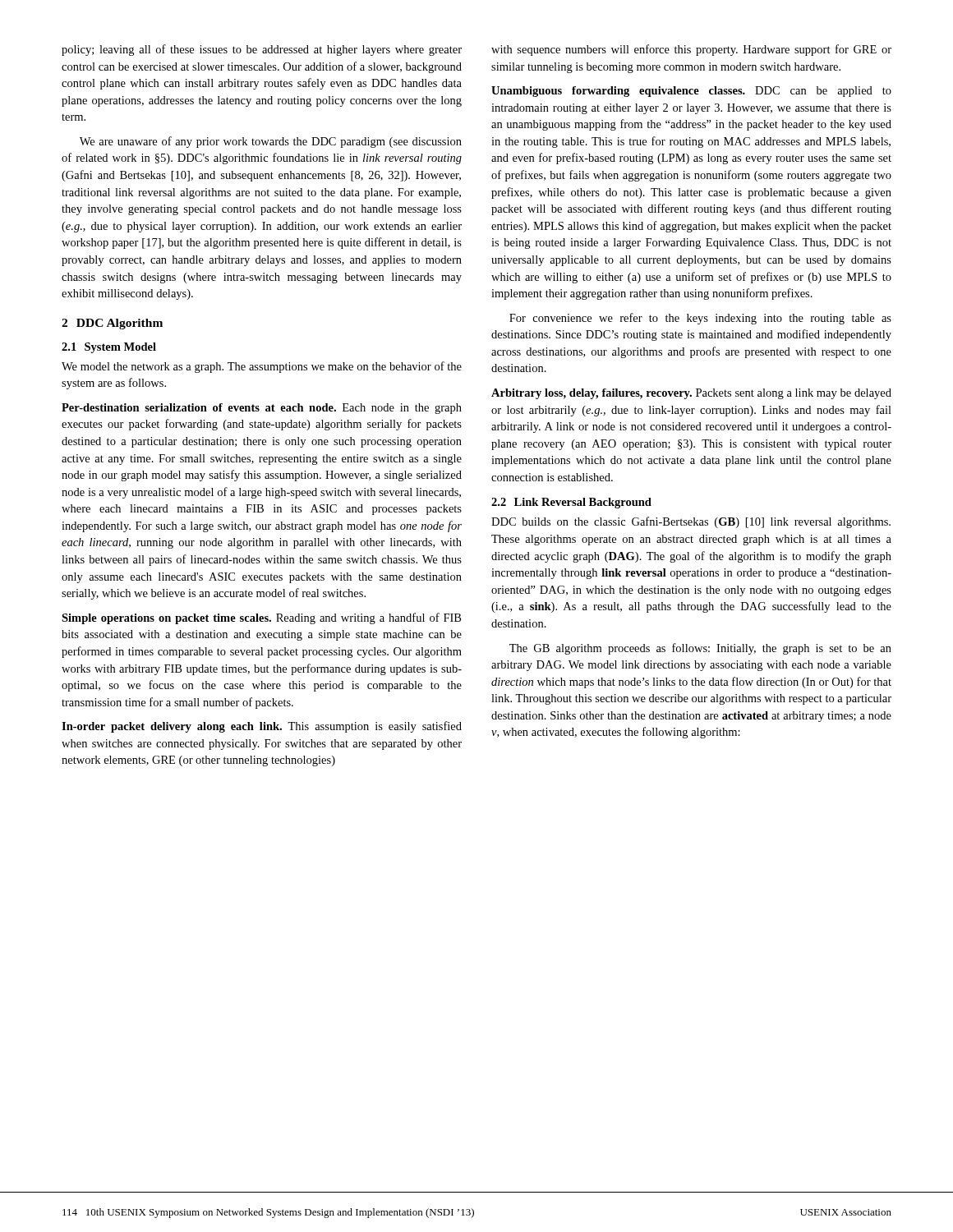Image resolution: width=953 pixels, height=1232 pixels.
Task: Find the text block containing "We are unaware of any prior work towards"
Action: coord(262,217)
